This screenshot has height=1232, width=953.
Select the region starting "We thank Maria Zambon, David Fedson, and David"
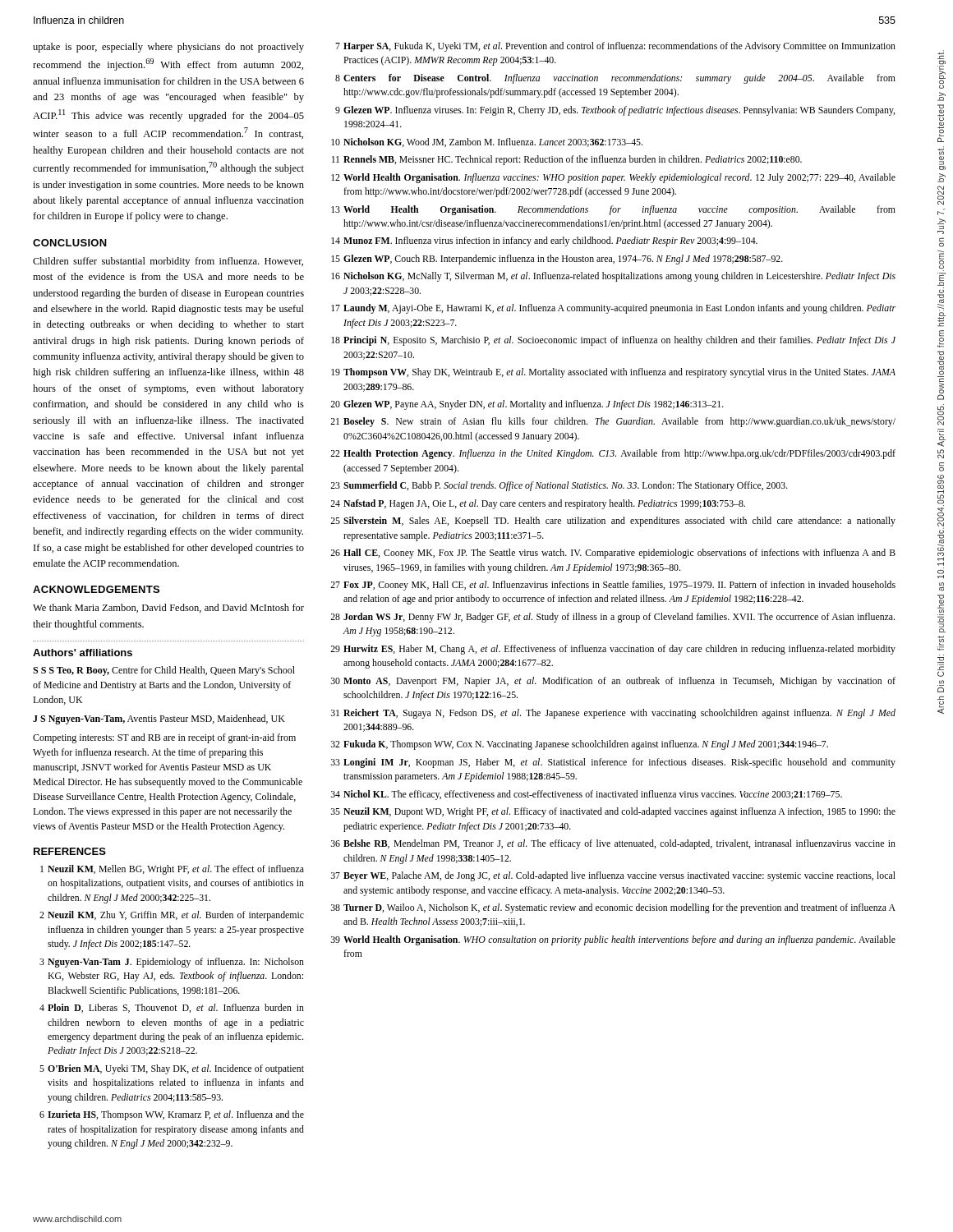(x=168, y=616)
